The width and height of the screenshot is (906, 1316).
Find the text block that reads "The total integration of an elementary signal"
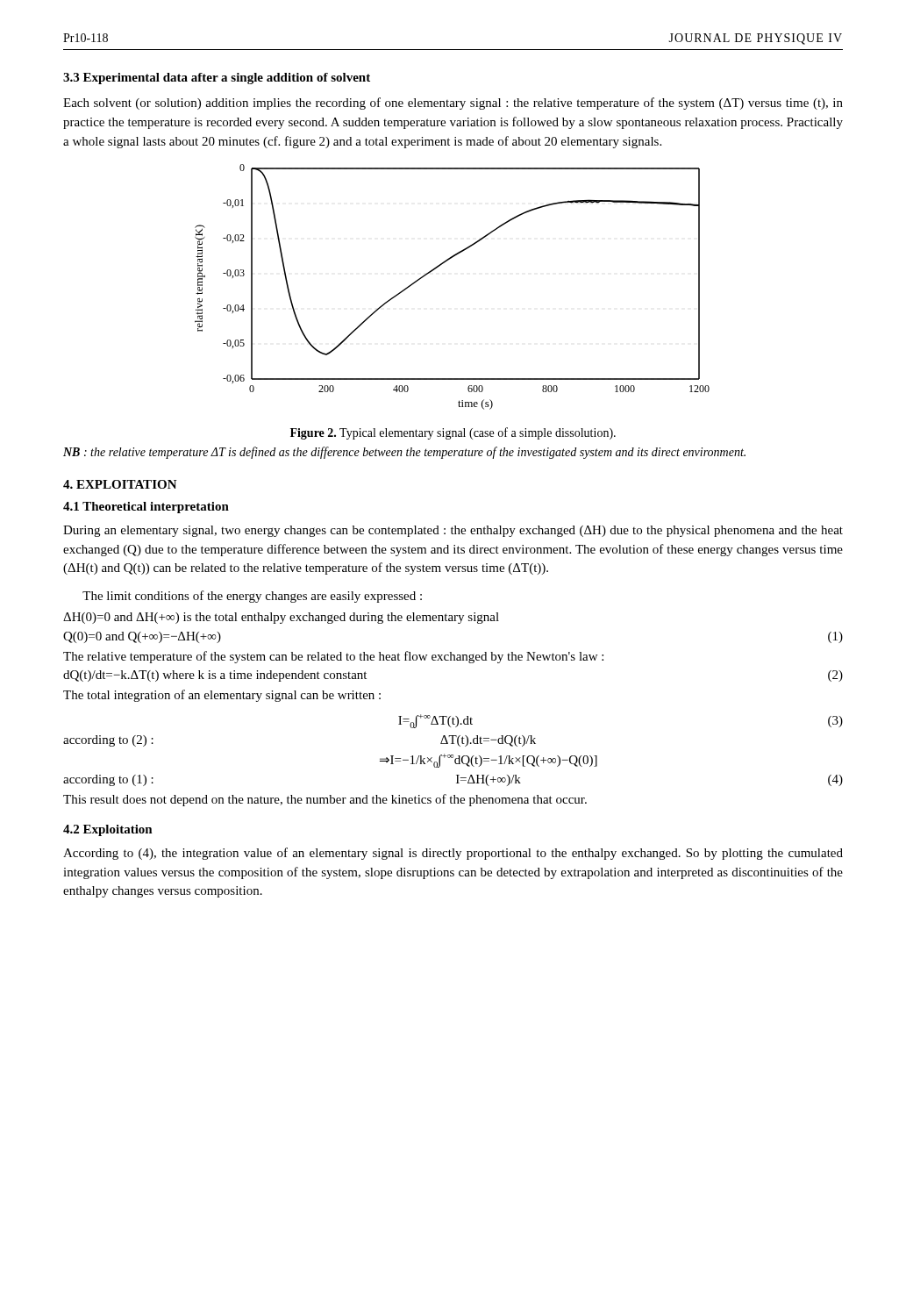tap(222, 695)
